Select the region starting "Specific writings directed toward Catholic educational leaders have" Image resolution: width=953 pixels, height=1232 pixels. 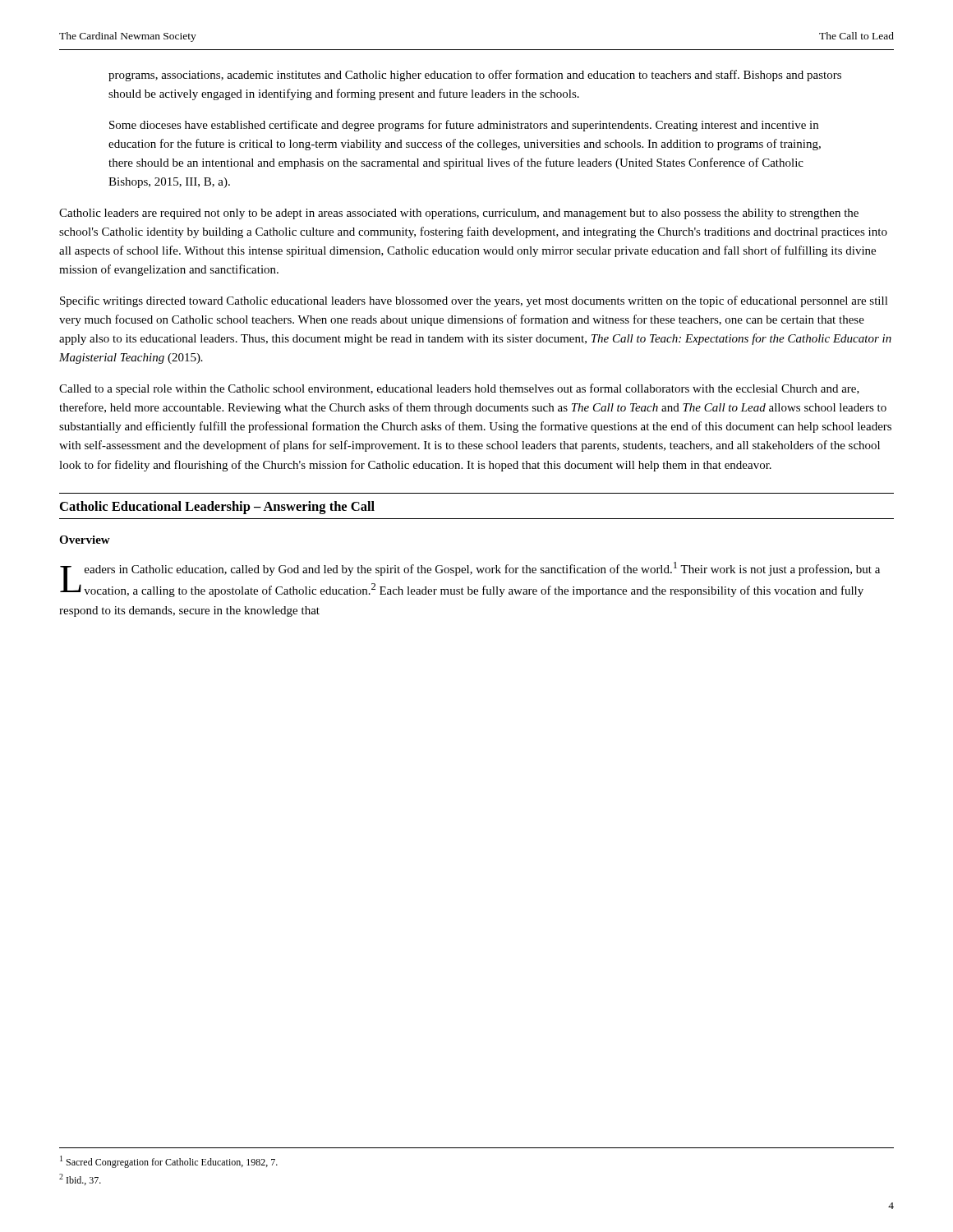coord(476,329)
